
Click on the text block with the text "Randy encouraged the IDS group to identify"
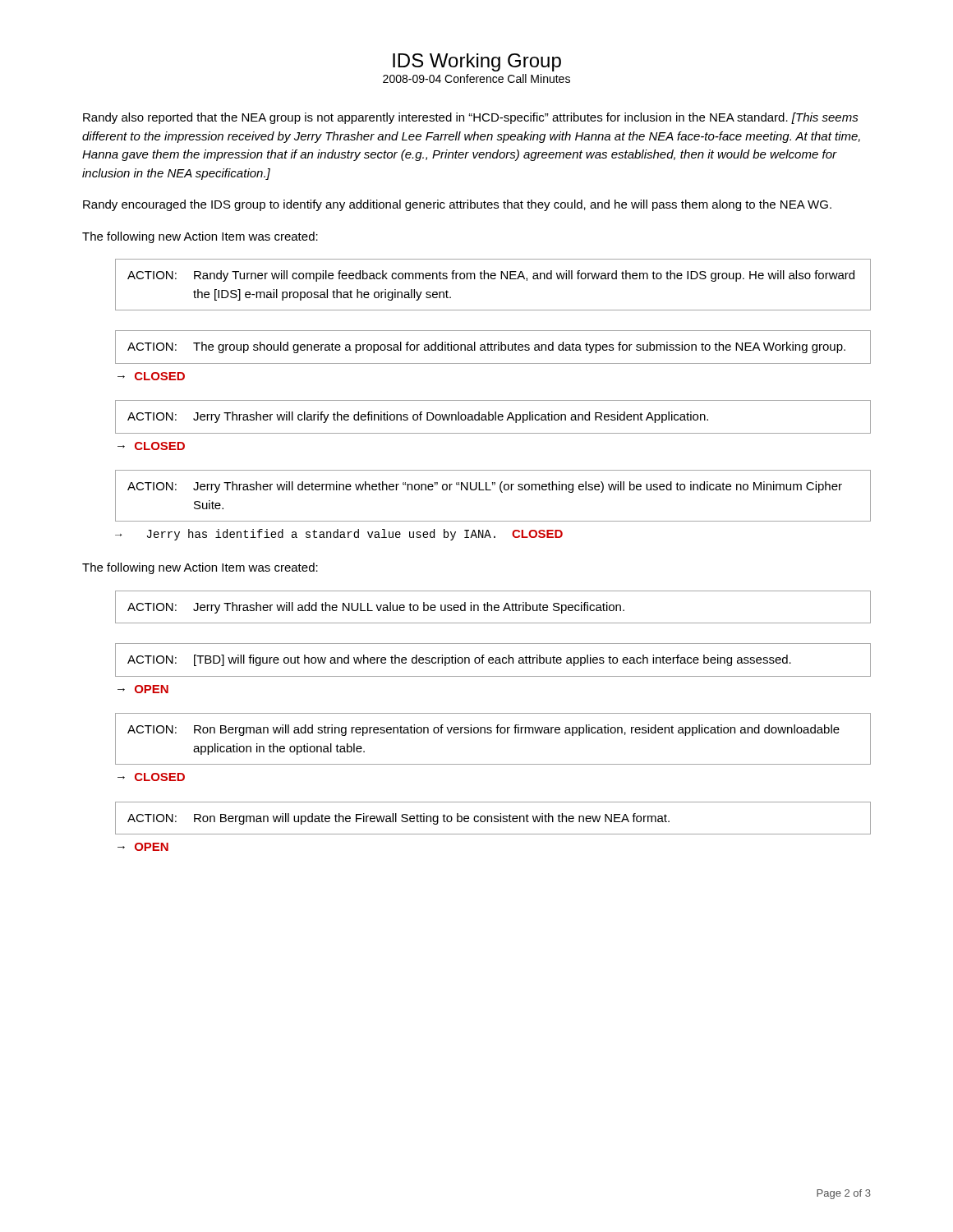(457, 204)
